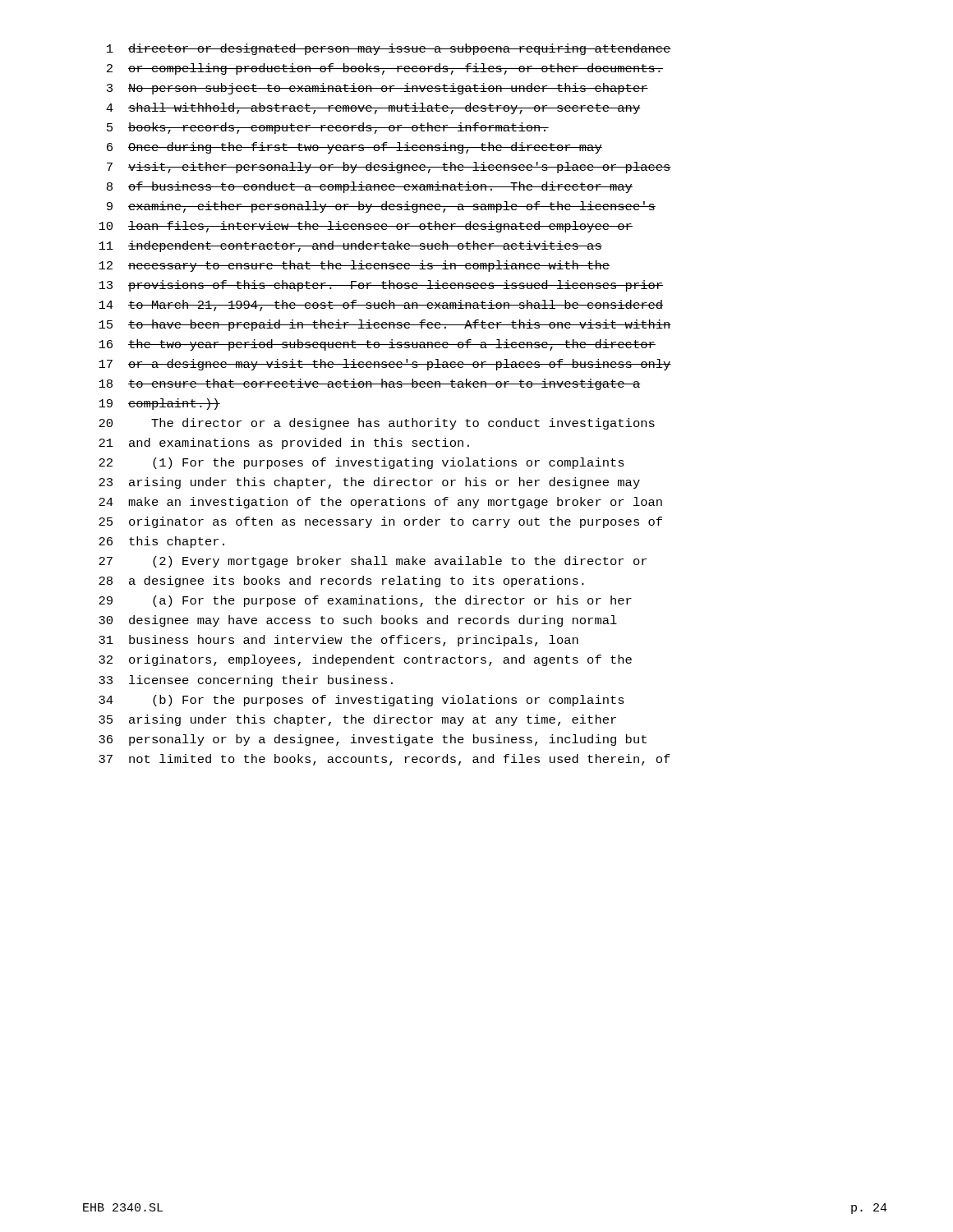Find the text block that reads "16 the two-year period subsequent"
Screen dimensions: 1232x953
(x=485, y=345)
